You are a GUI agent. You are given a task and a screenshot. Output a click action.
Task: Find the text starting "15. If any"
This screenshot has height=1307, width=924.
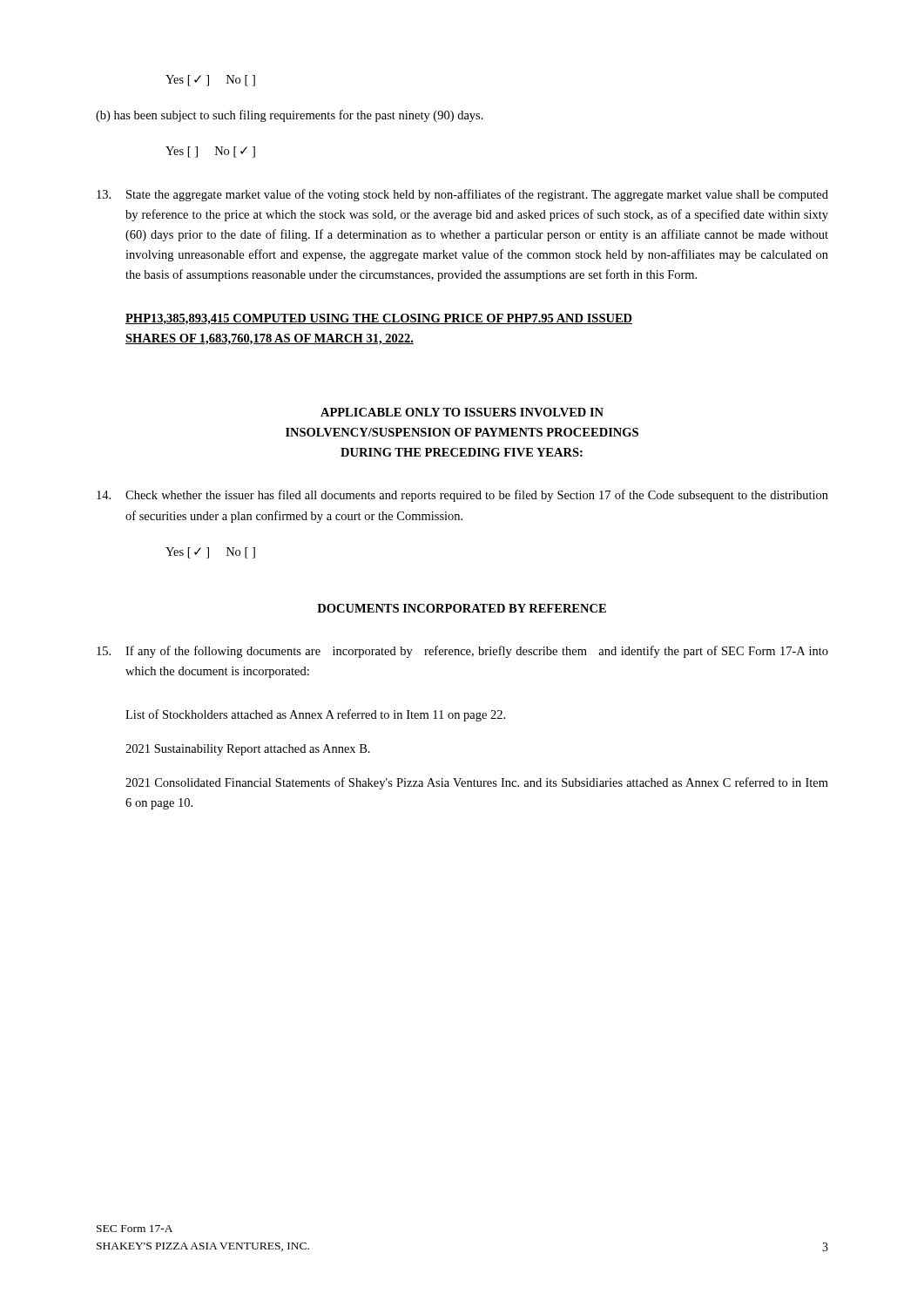(x=462, y=662)
